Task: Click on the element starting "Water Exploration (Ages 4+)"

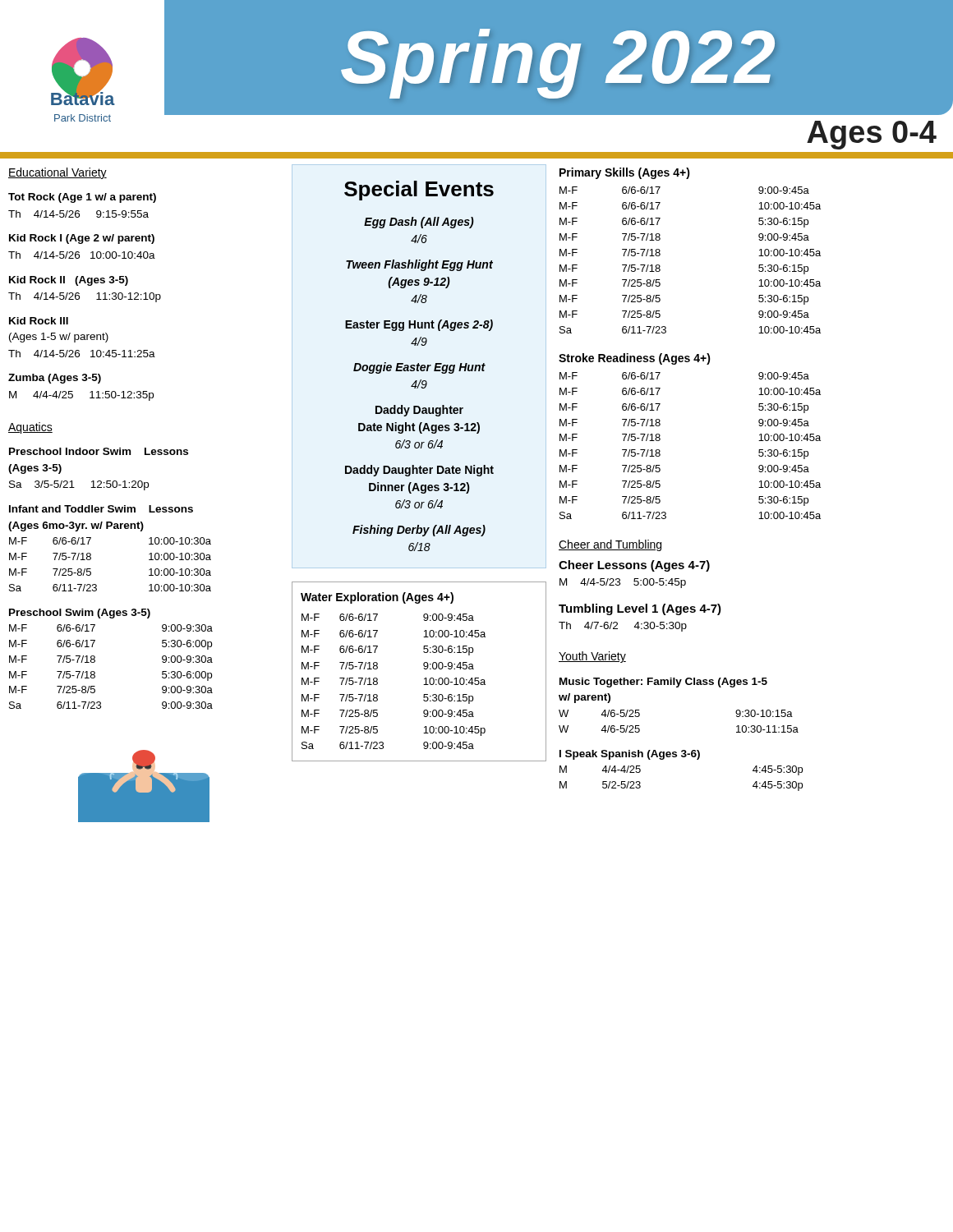Action: coord(377,597)
